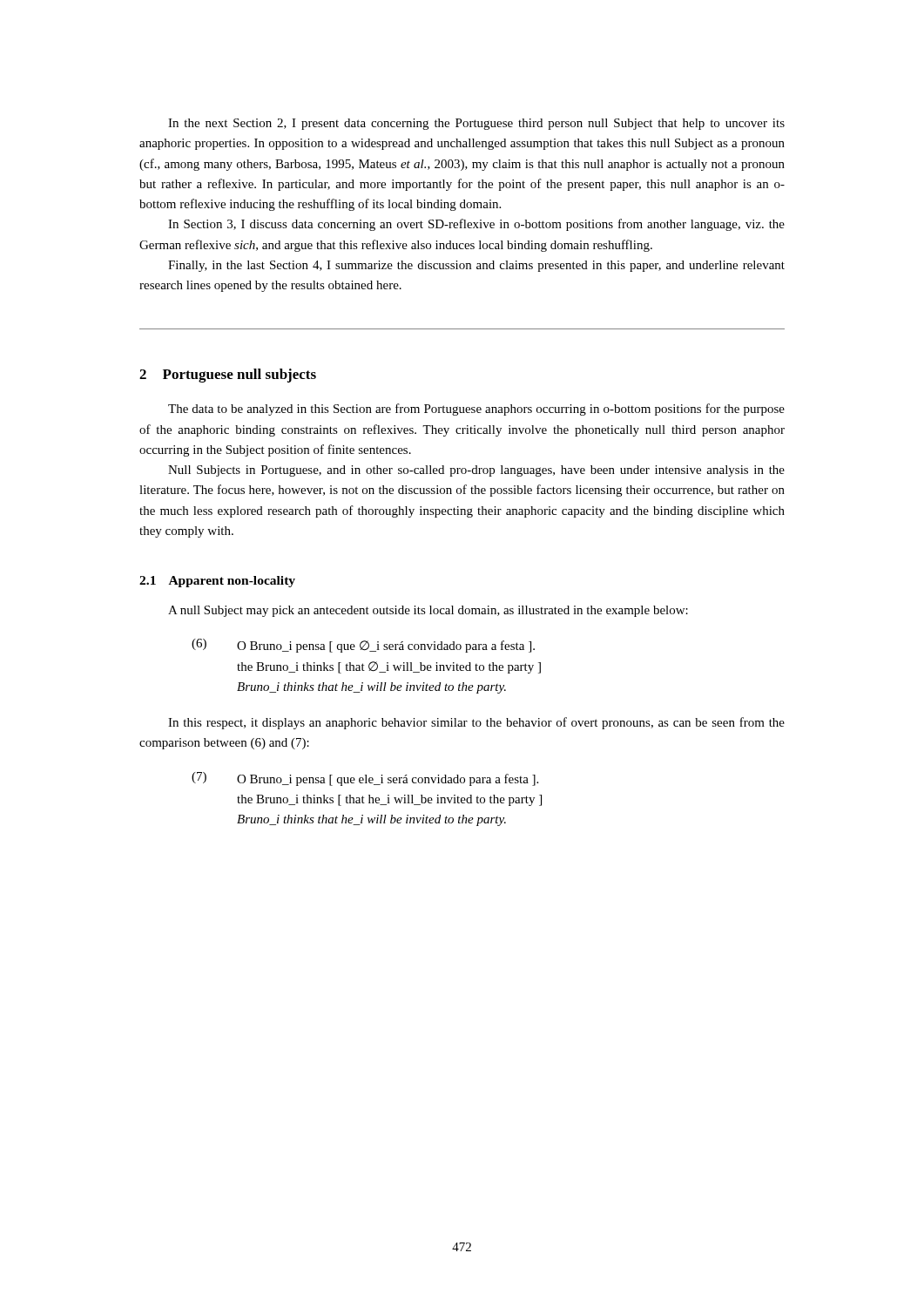Click where it says "2.1Apparent non-locality"
Viewport: 924px width, 1307px height.
[217, 580]
